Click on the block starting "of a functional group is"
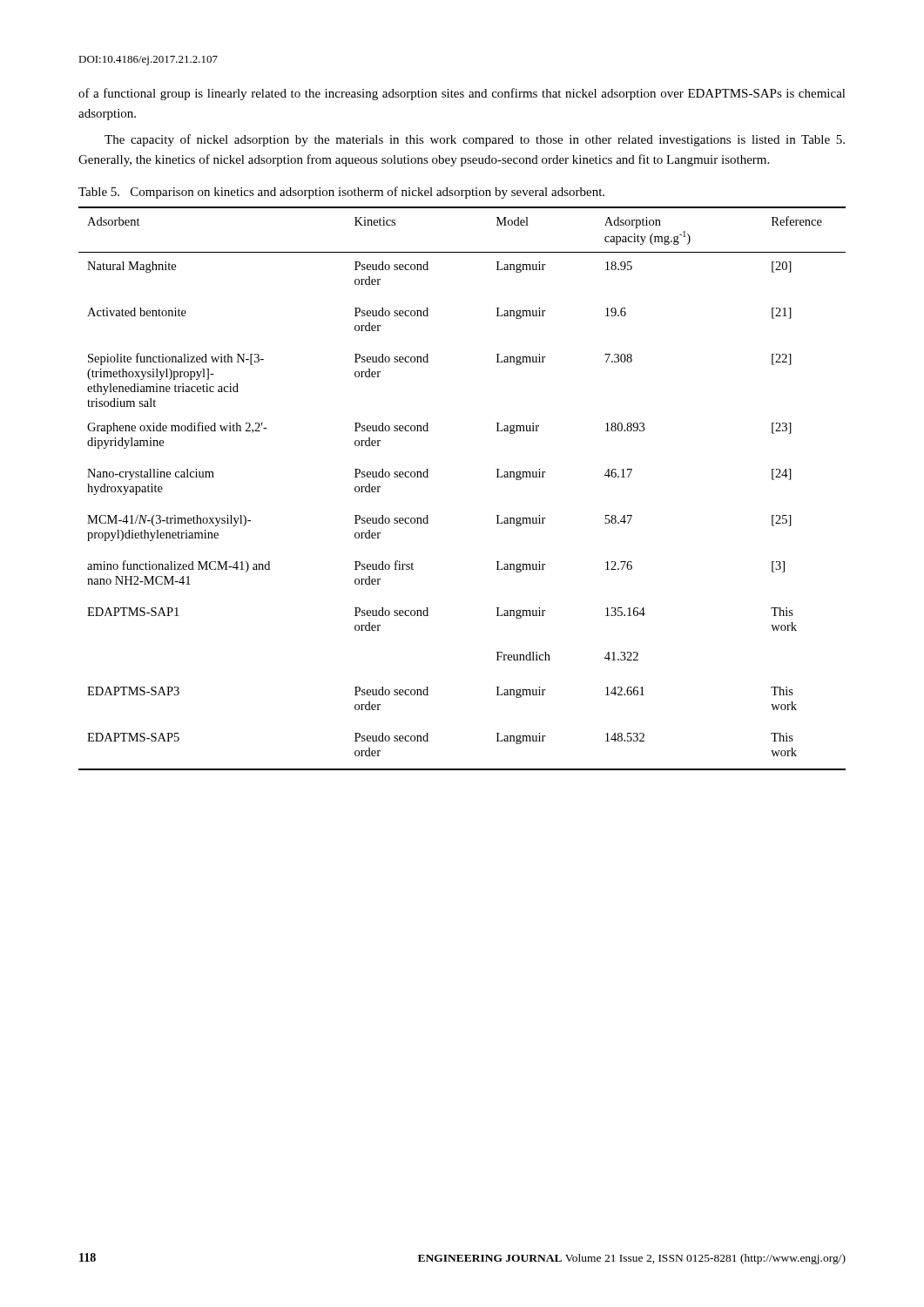This screenshot has width=924, height=1307. click(x=462, y=126)
